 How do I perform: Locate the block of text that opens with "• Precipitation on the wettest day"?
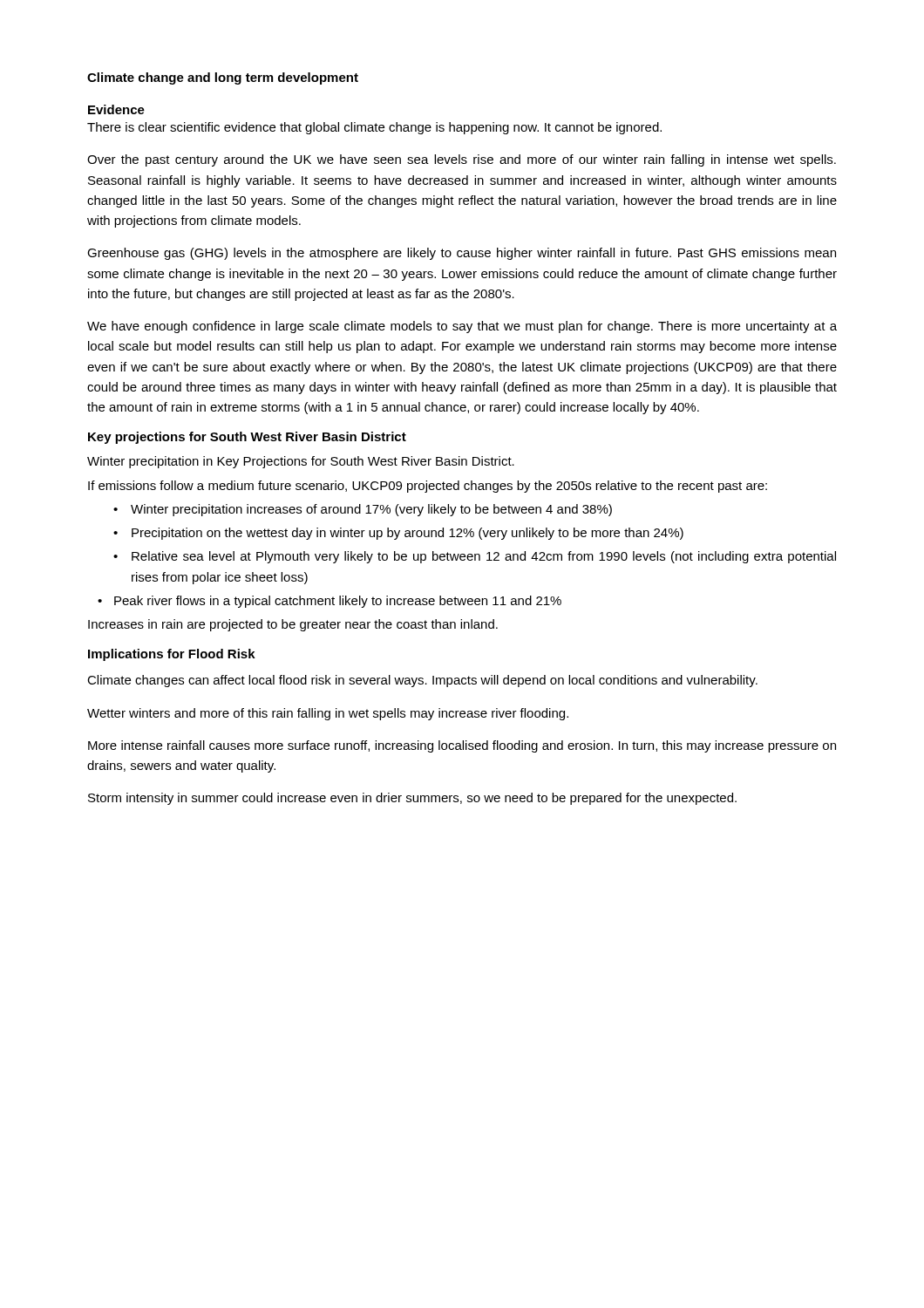tap(399, 532)
